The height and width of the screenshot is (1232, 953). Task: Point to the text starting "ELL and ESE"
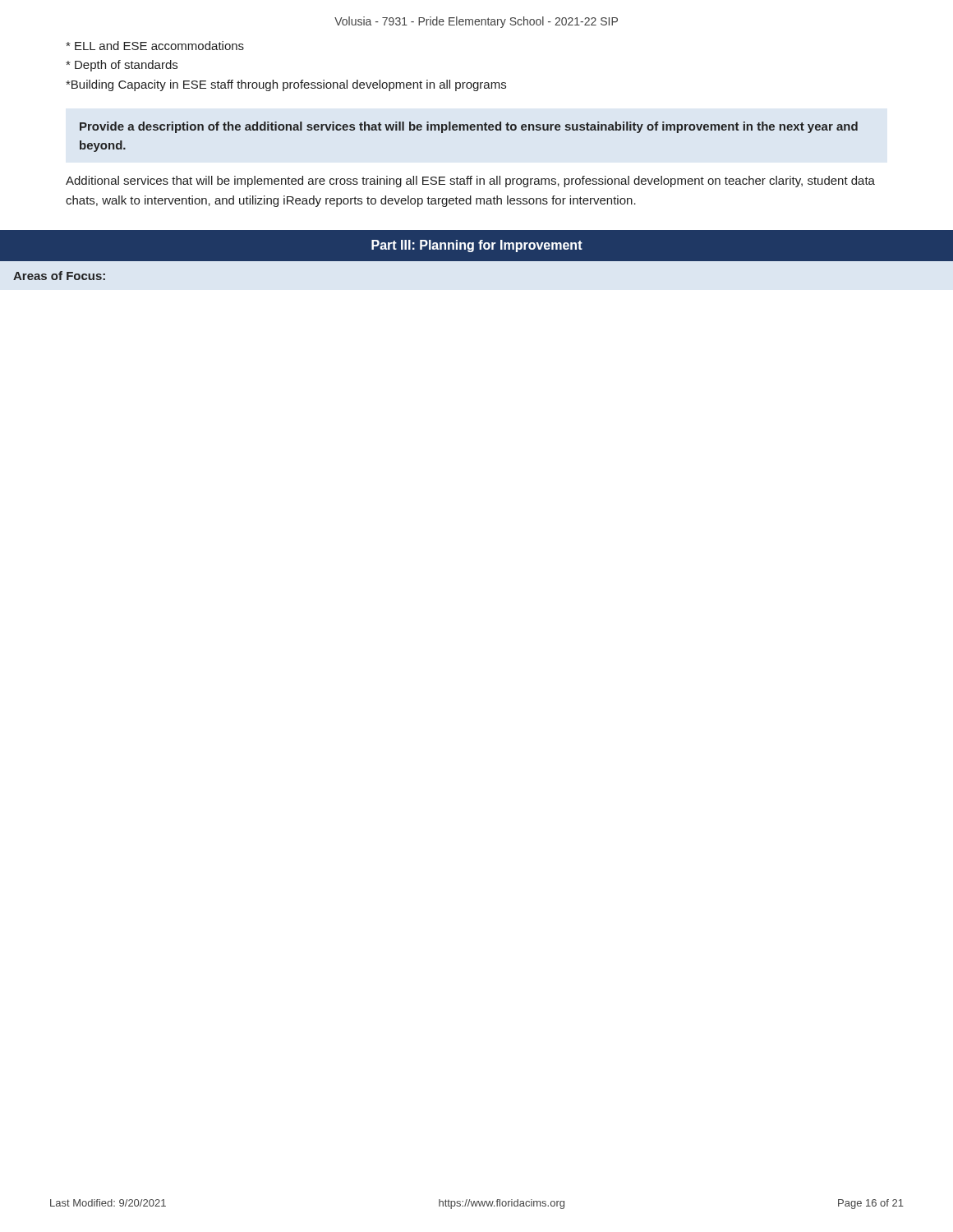coord(155,46)
